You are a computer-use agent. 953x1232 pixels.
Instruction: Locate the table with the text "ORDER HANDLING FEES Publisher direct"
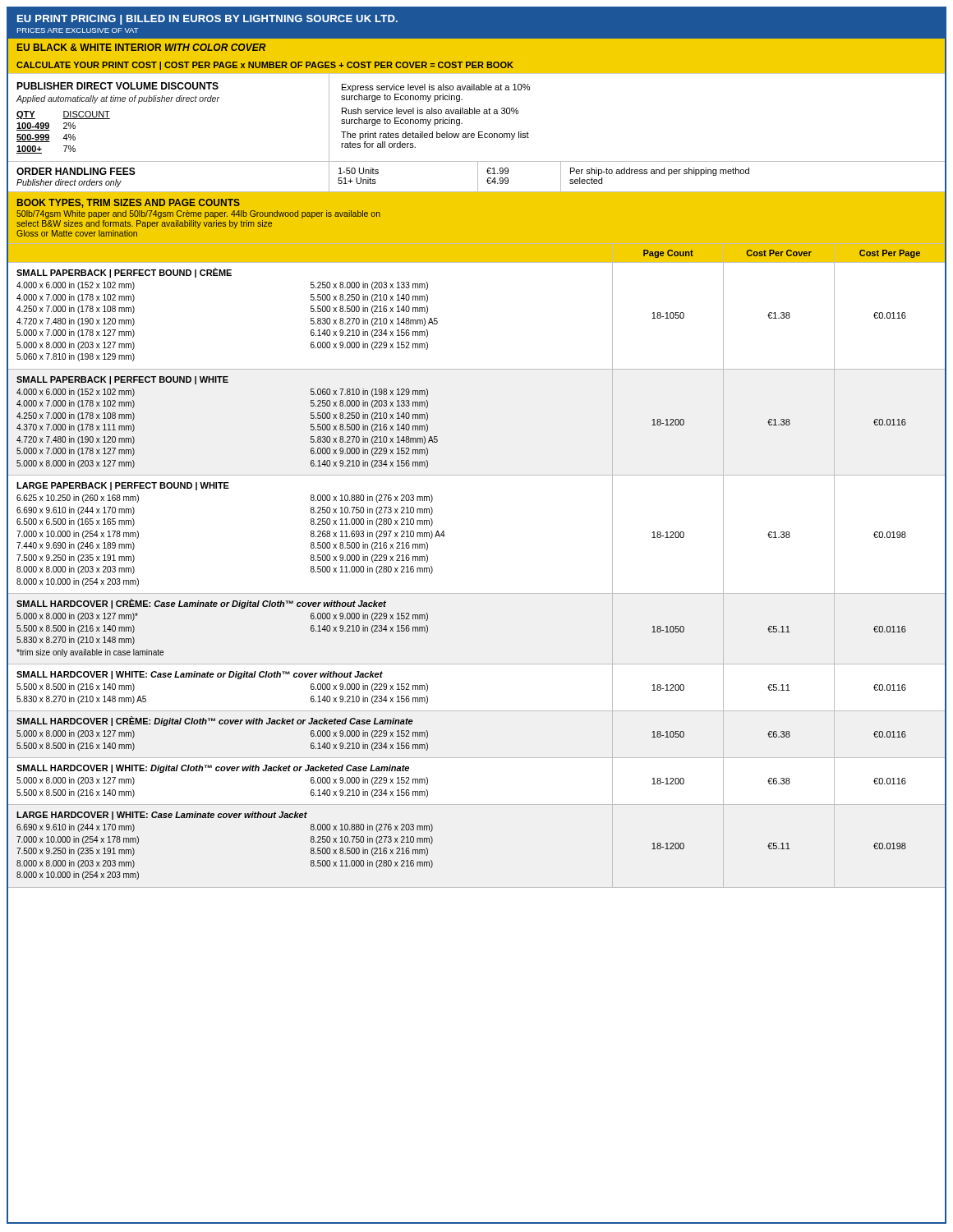click(x=476, y=177)
